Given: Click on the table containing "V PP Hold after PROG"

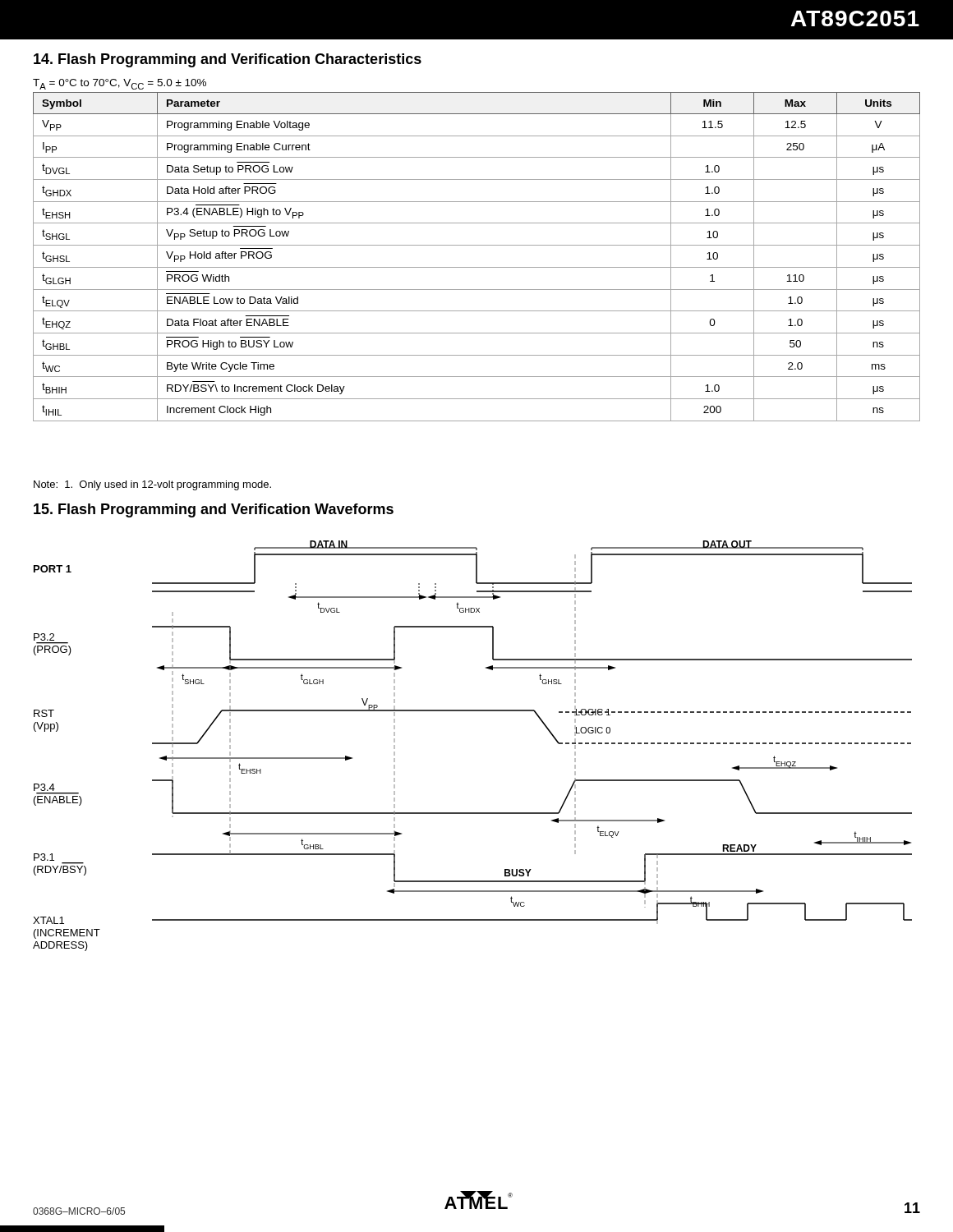Looking at the screenshot, I should pos(476,257).
